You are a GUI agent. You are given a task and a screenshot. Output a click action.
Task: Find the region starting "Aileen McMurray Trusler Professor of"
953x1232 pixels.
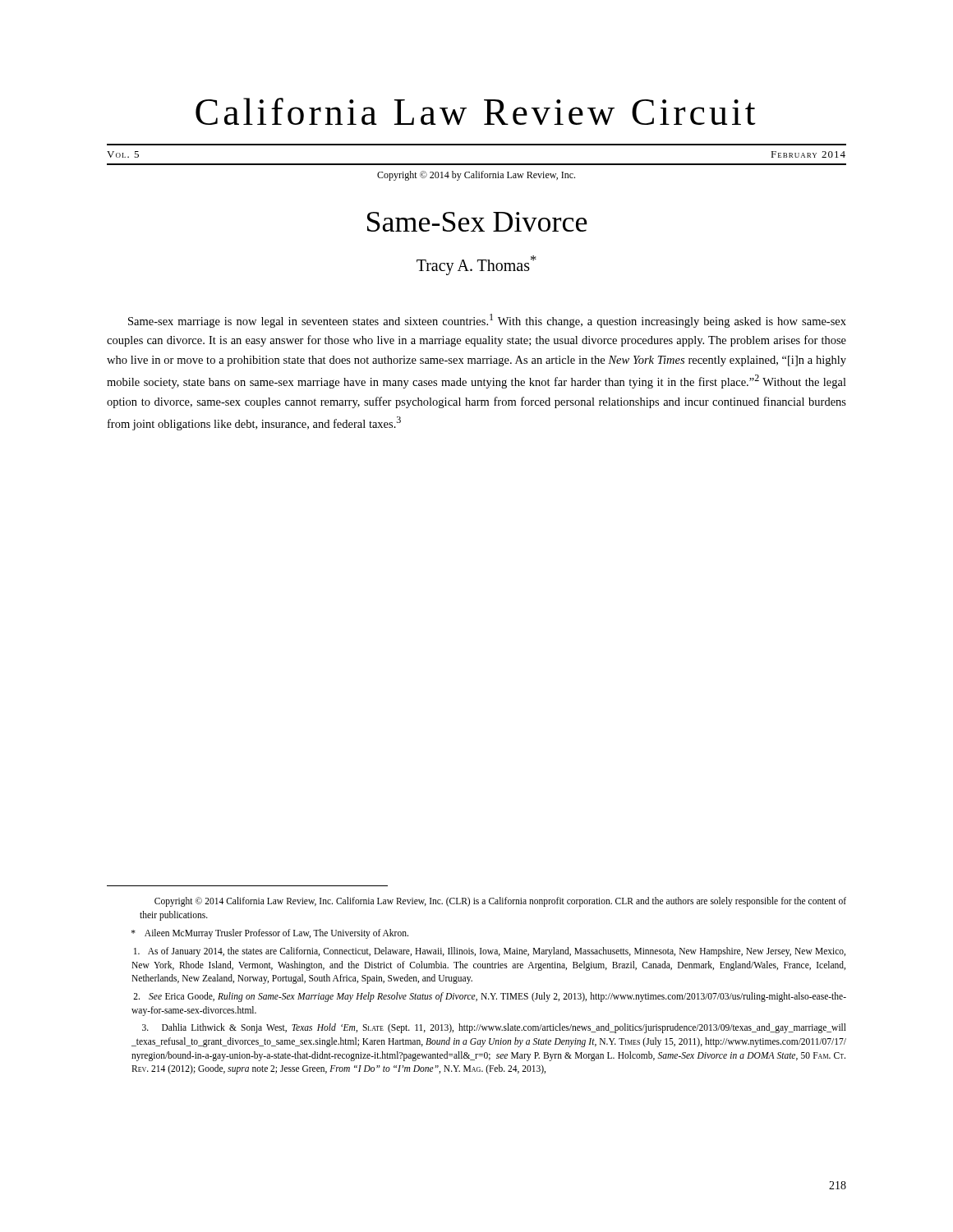[263, 933]
